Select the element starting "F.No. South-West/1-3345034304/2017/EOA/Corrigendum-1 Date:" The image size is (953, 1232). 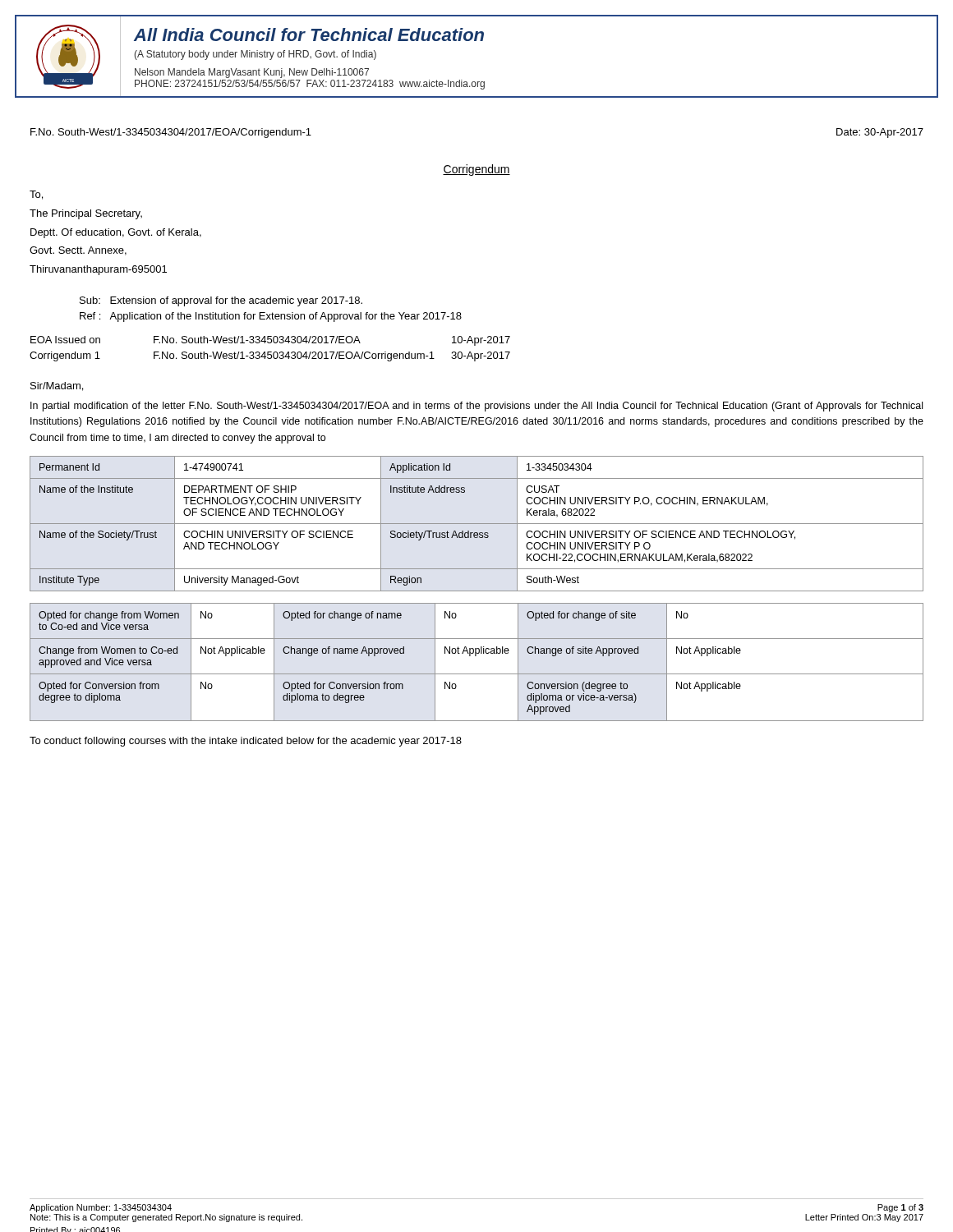click(x=170, y=132)
